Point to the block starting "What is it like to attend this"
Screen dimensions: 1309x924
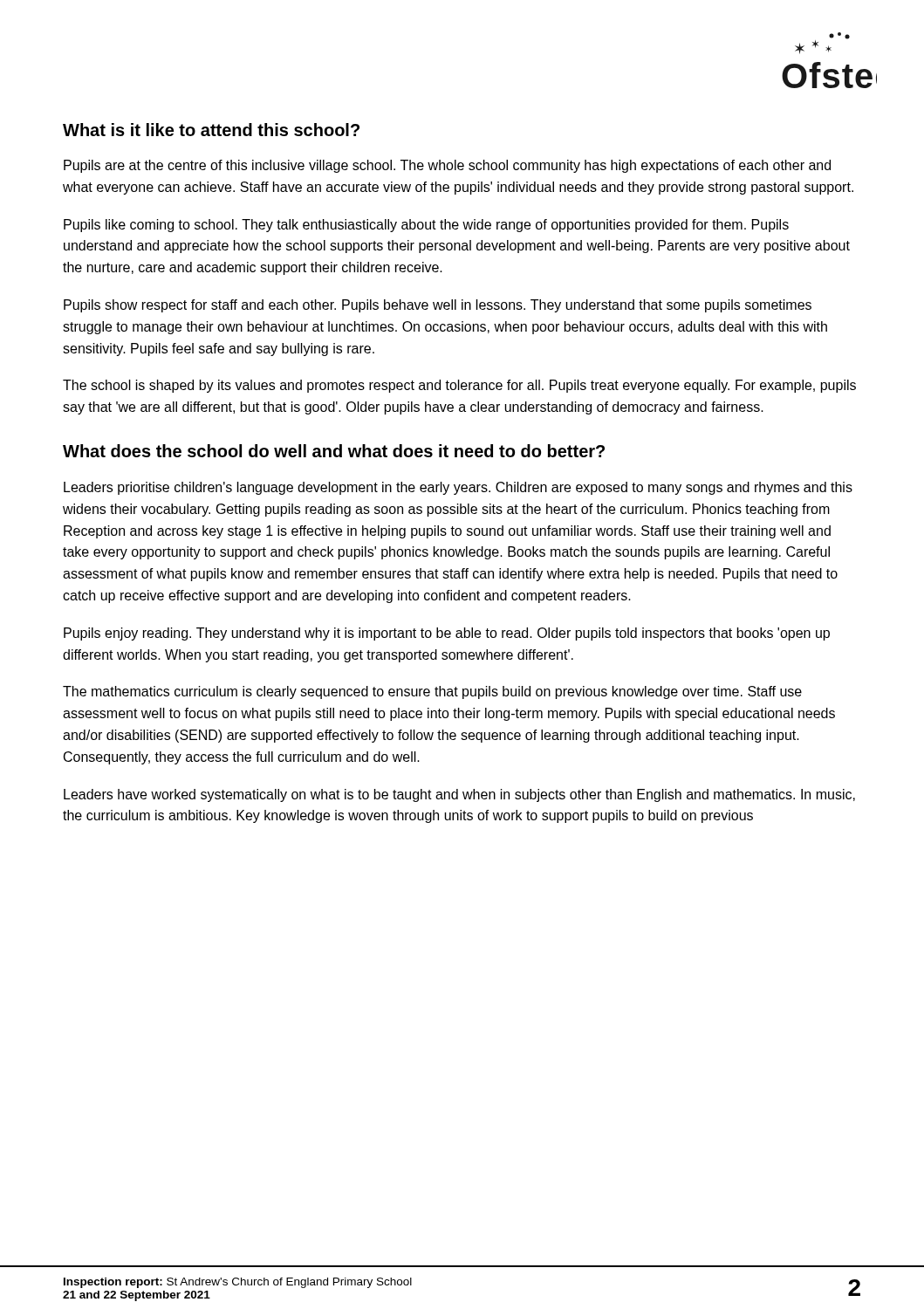tap(212, 130)
